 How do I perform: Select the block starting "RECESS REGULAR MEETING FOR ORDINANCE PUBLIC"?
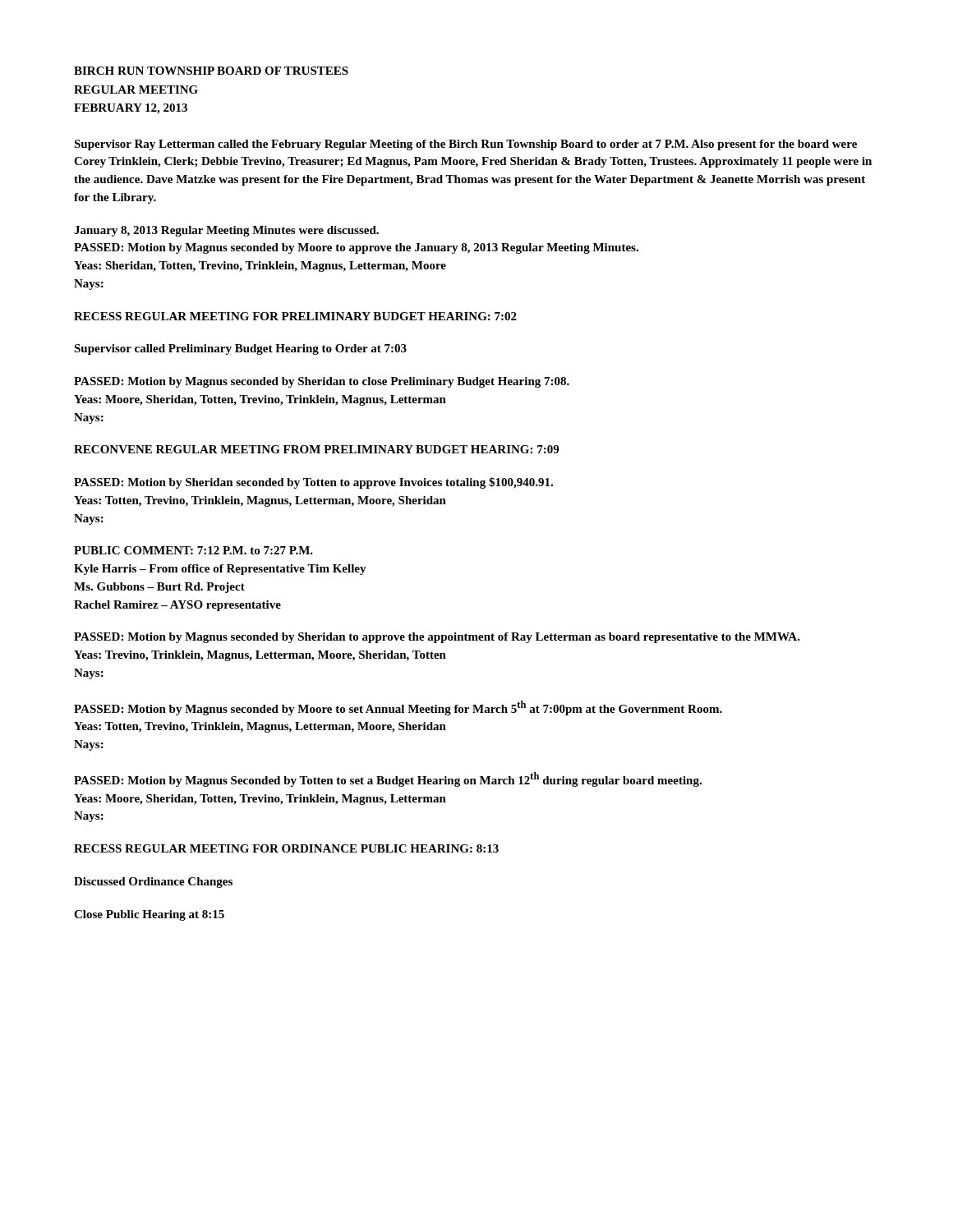pyautogui.click(x=476, y=849)
